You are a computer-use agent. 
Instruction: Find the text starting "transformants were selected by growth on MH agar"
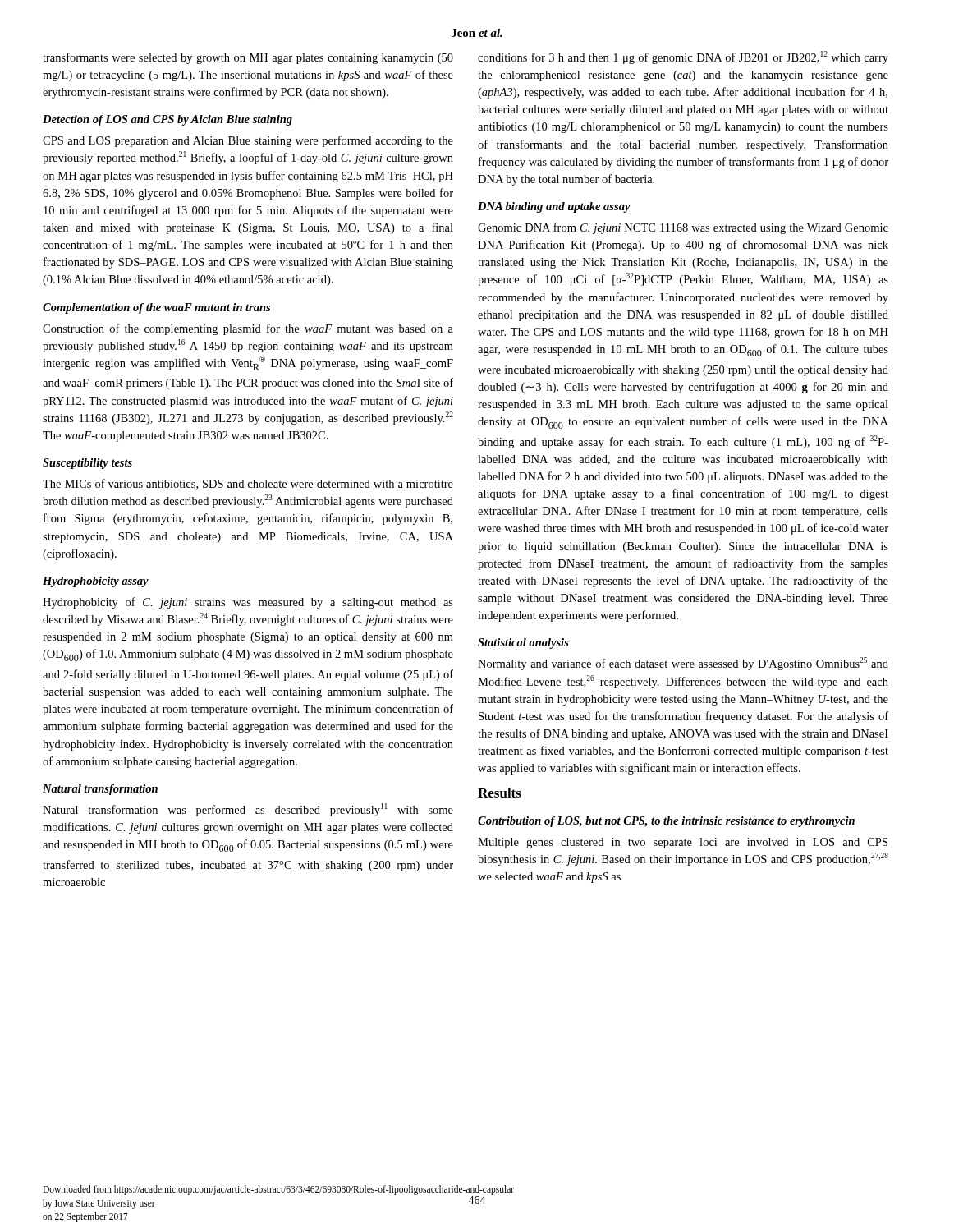click(248, 75)
